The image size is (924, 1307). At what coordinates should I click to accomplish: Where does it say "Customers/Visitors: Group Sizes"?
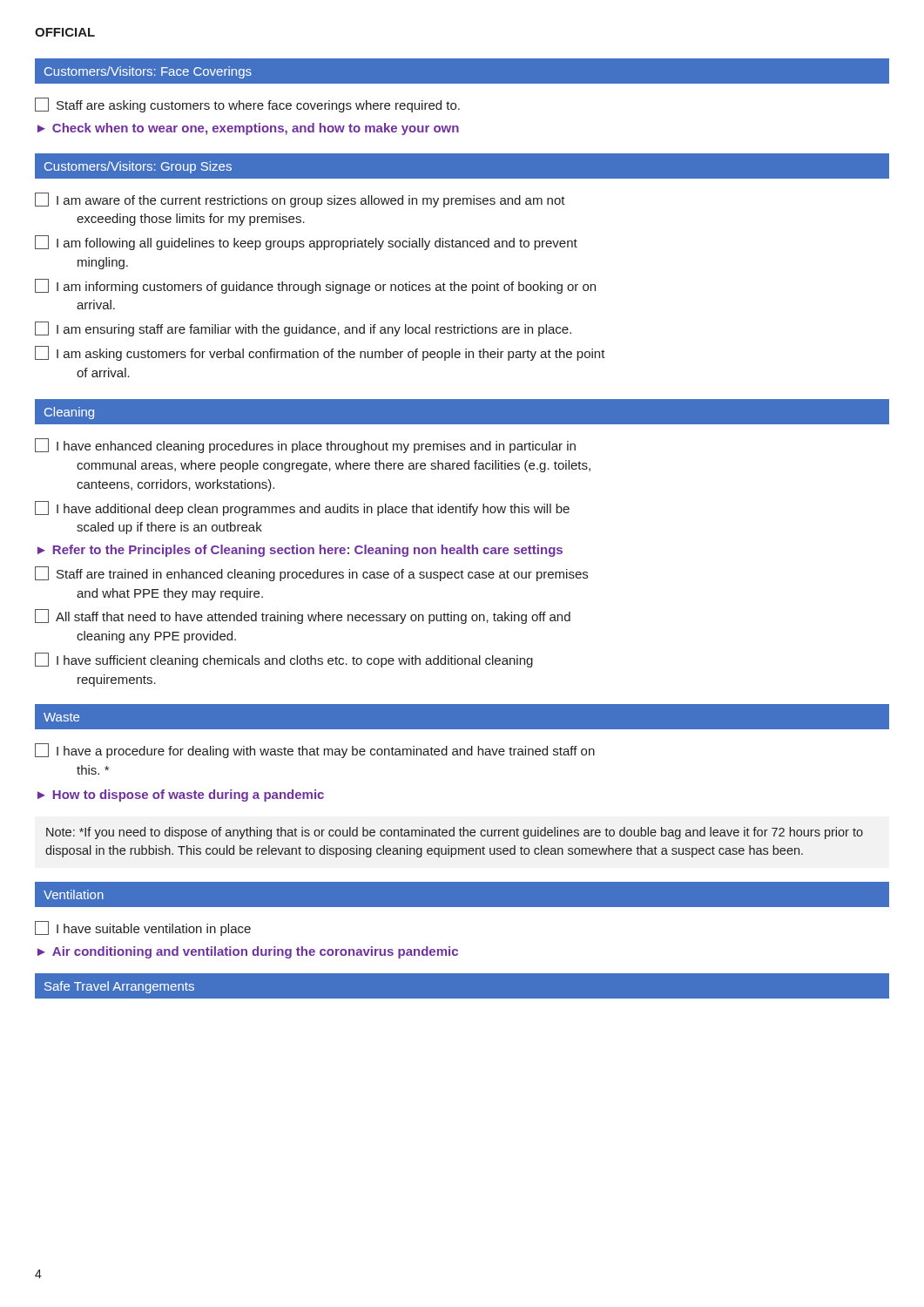pyautogui.click(x=138, y=166)
